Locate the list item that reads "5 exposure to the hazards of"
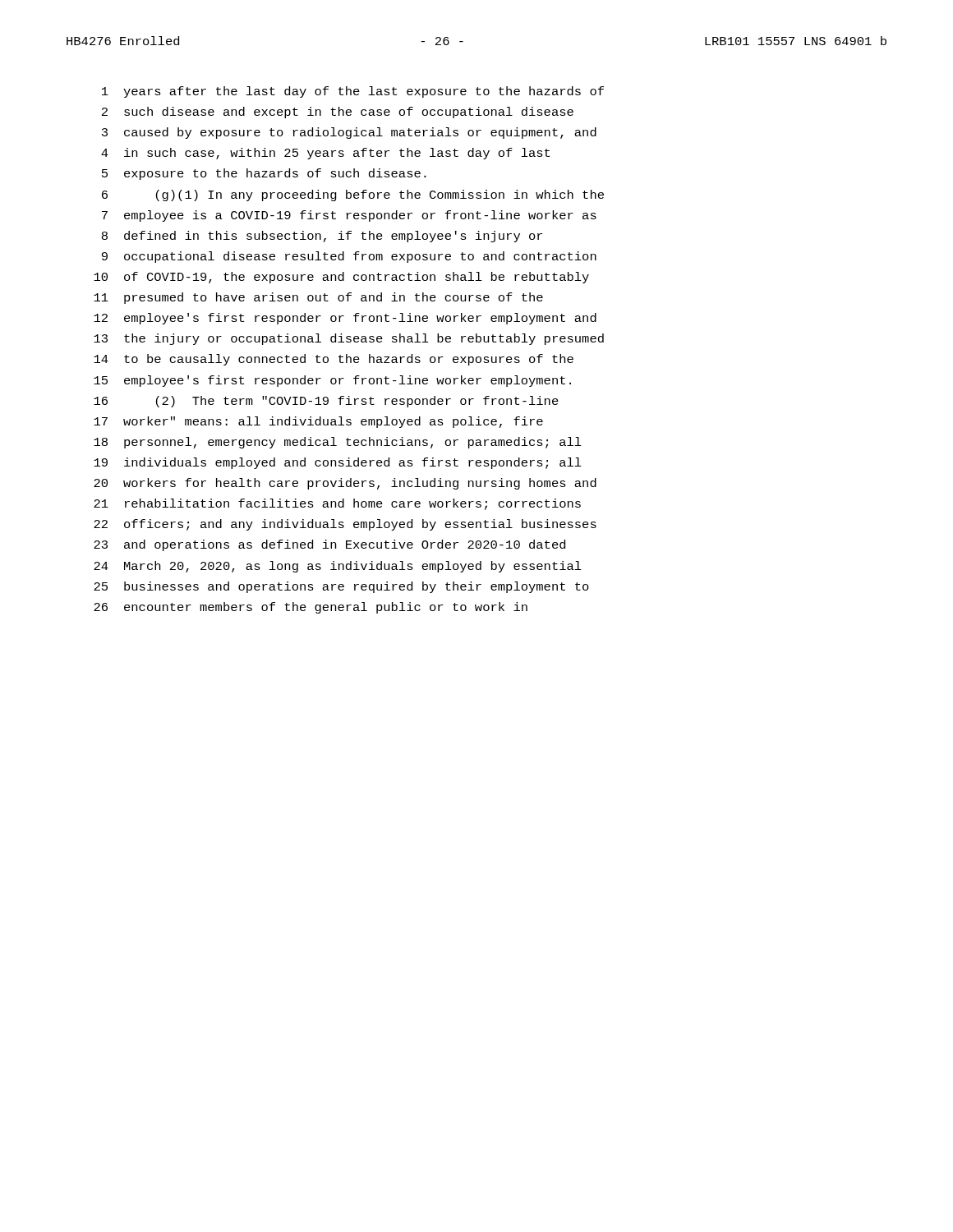The image size is (953, 1232). coord(264,174)
